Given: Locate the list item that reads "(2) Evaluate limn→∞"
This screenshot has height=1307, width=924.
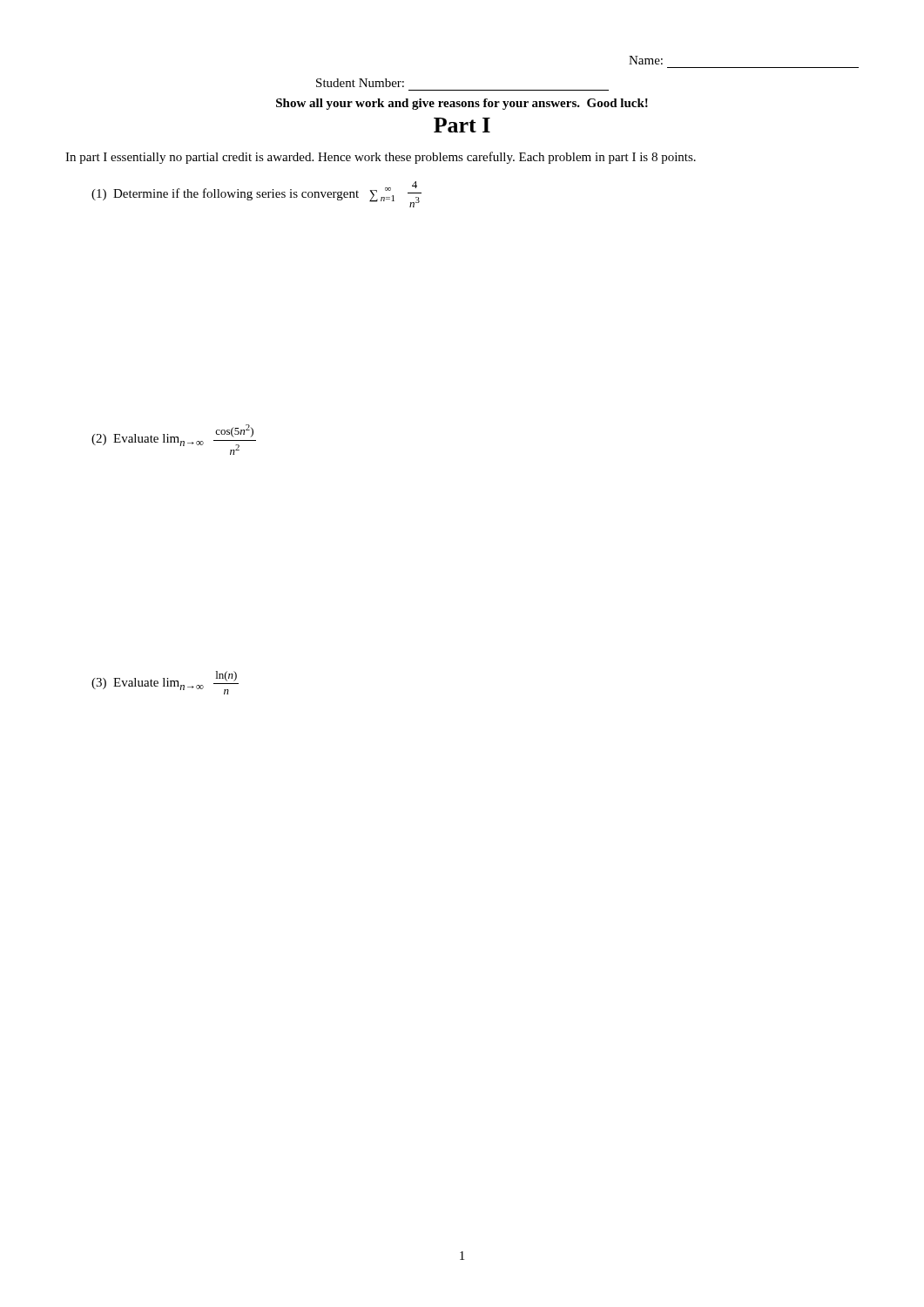Looking at the screenshot, I should (174, 440).
